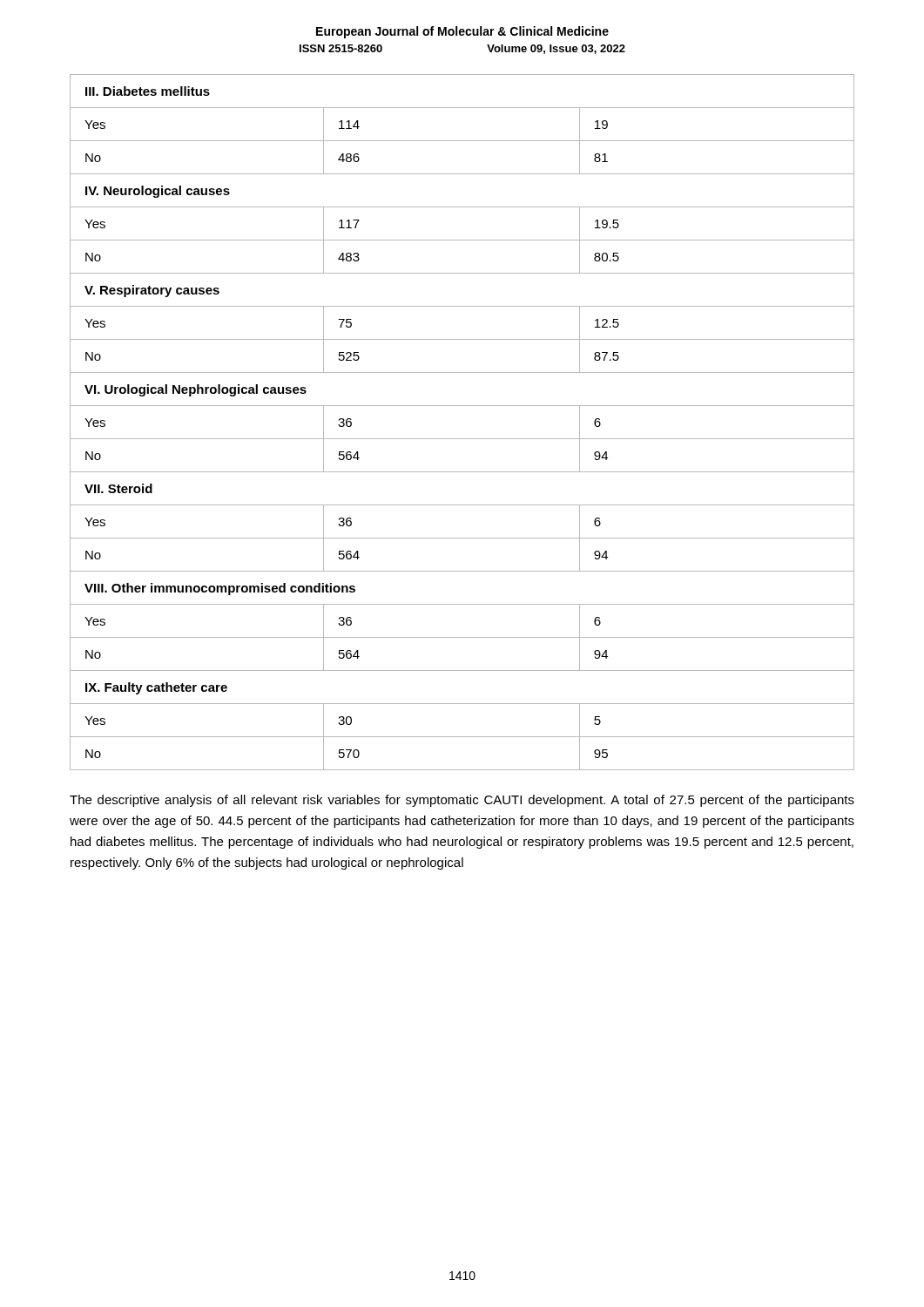Navigate to the region starting "The descriptive analysis of"
The width and height of the screenshot is (924, 1307).
(462, 831)
